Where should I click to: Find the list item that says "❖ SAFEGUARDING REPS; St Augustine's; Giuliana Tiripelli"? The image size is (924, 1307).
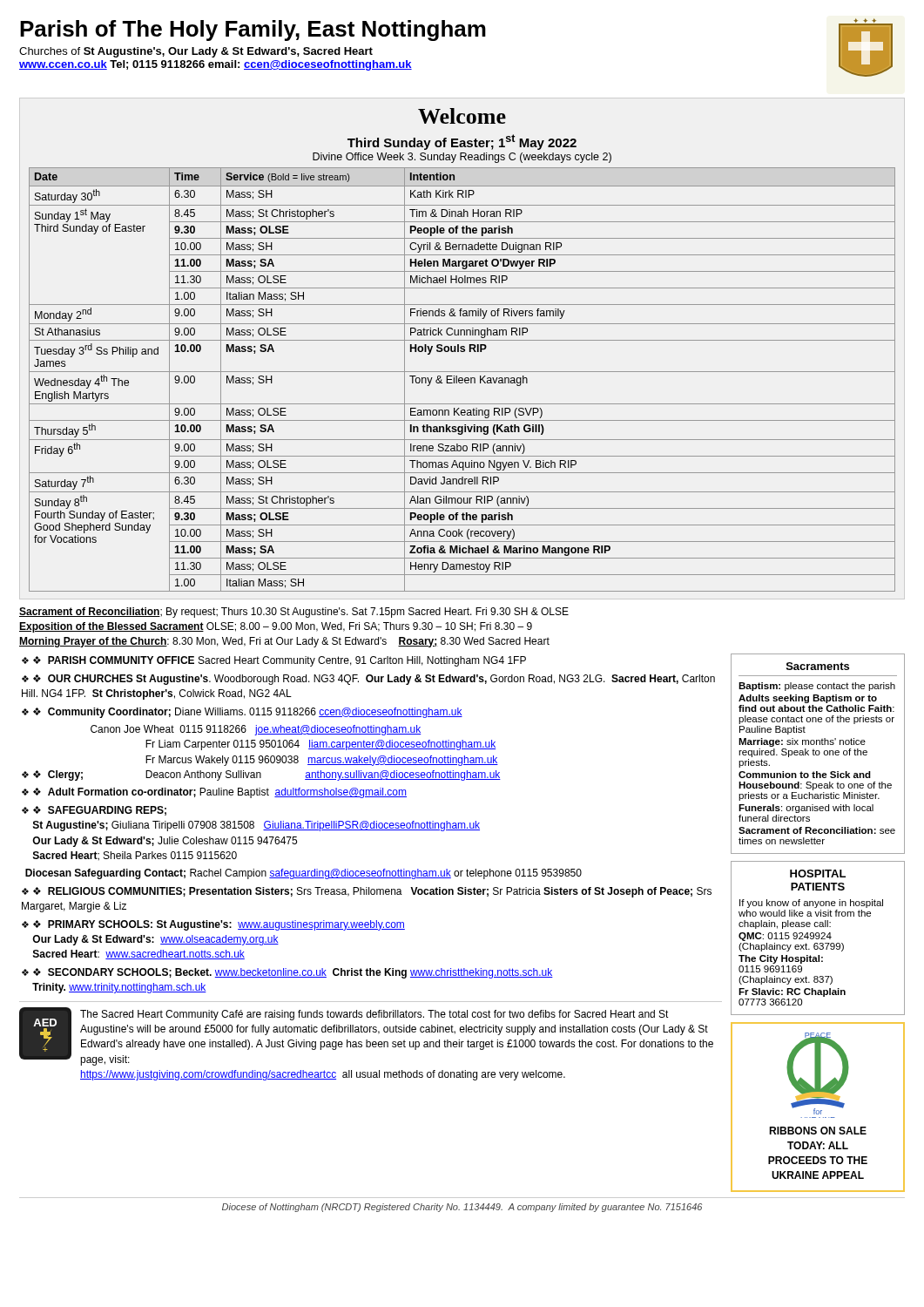pos(250,833)
